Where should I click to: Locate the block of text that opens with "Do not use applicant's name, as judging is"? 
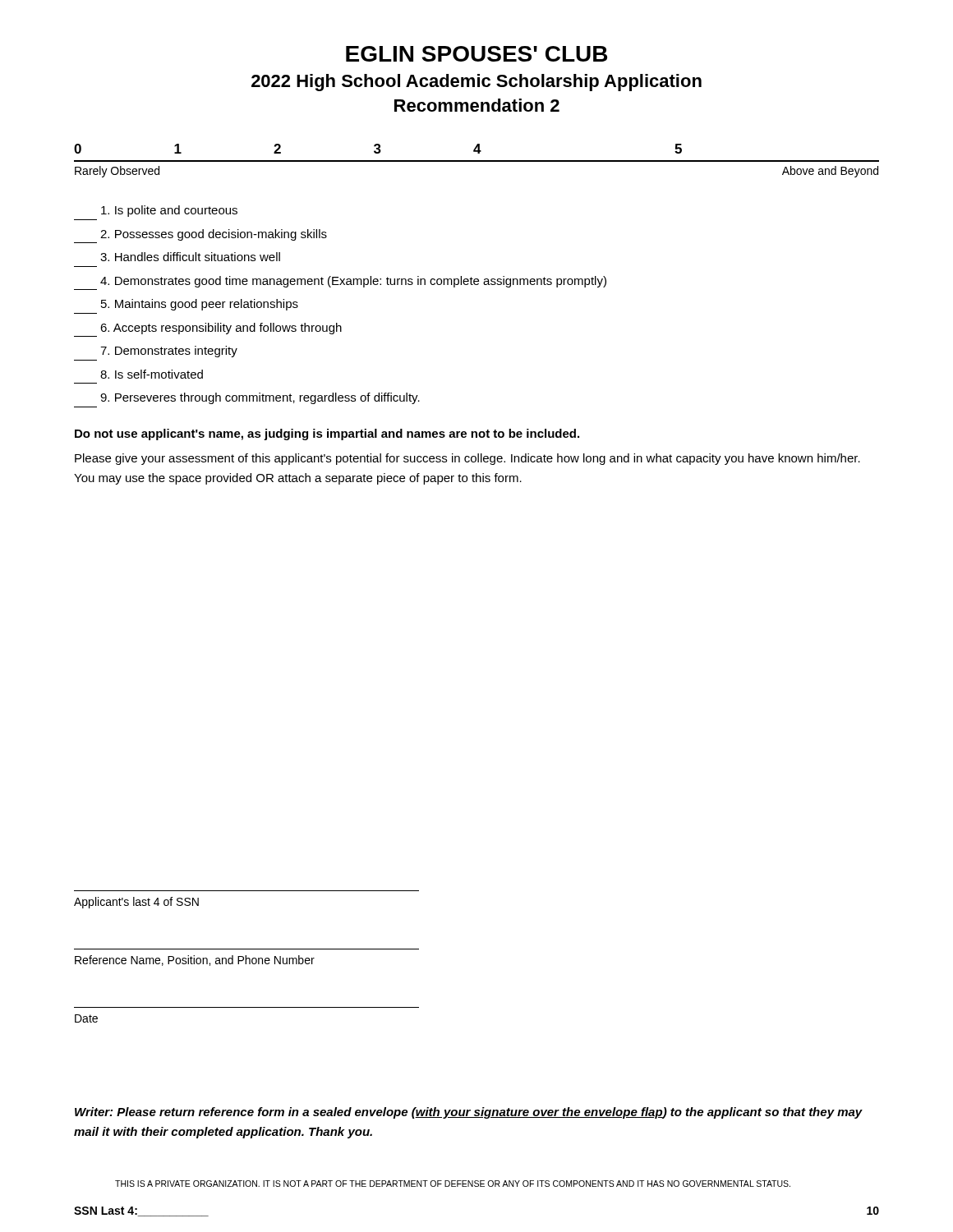tap(476, 455)
